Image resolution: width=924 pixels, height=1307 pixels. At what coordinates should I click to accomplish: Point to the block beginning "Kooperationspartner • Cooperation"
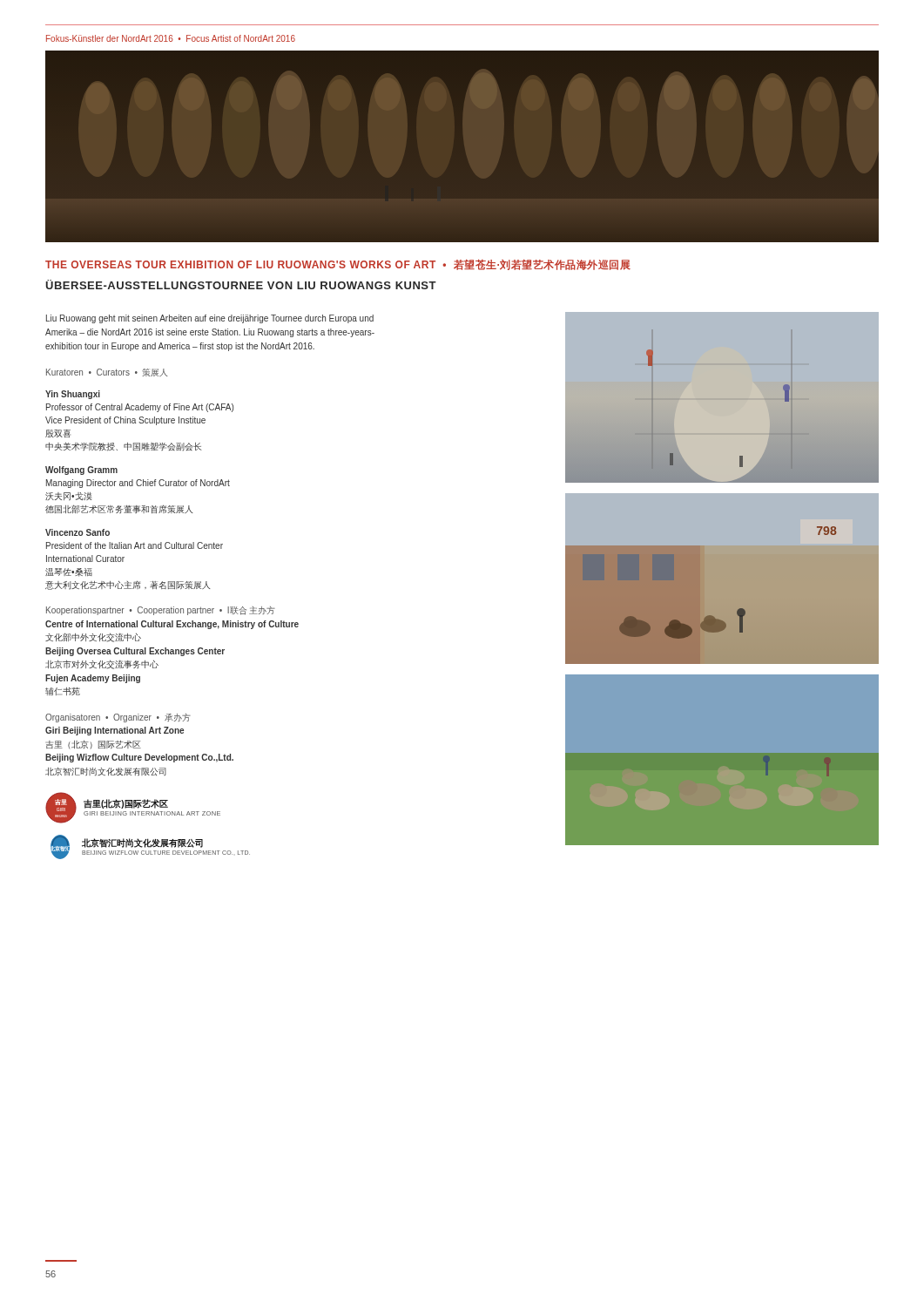pos(172,651)
